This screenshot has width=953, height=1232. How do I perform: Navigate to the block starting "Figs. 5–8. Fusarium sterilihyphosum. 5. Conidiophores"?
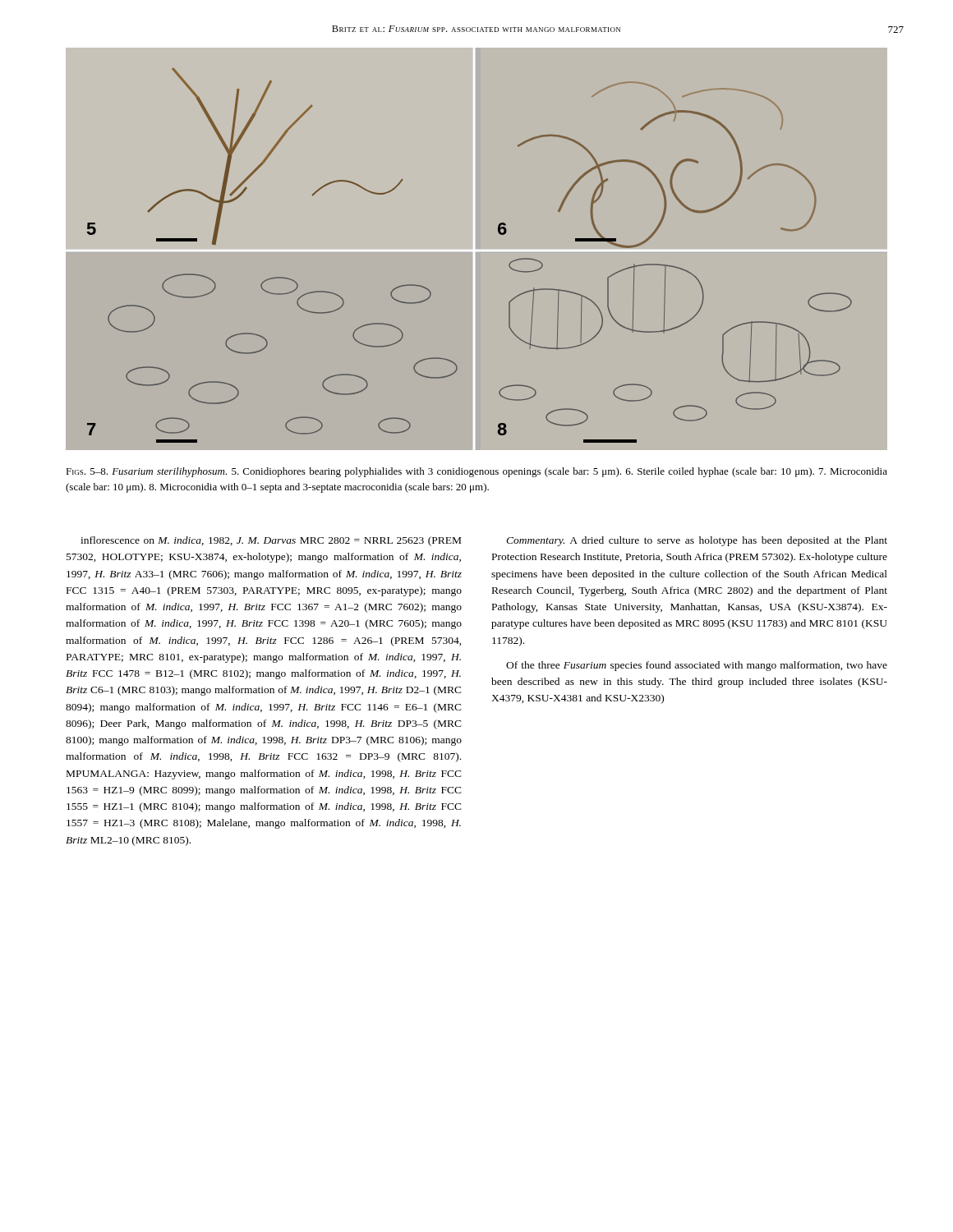pyautogui.click(x=476, y=479)
